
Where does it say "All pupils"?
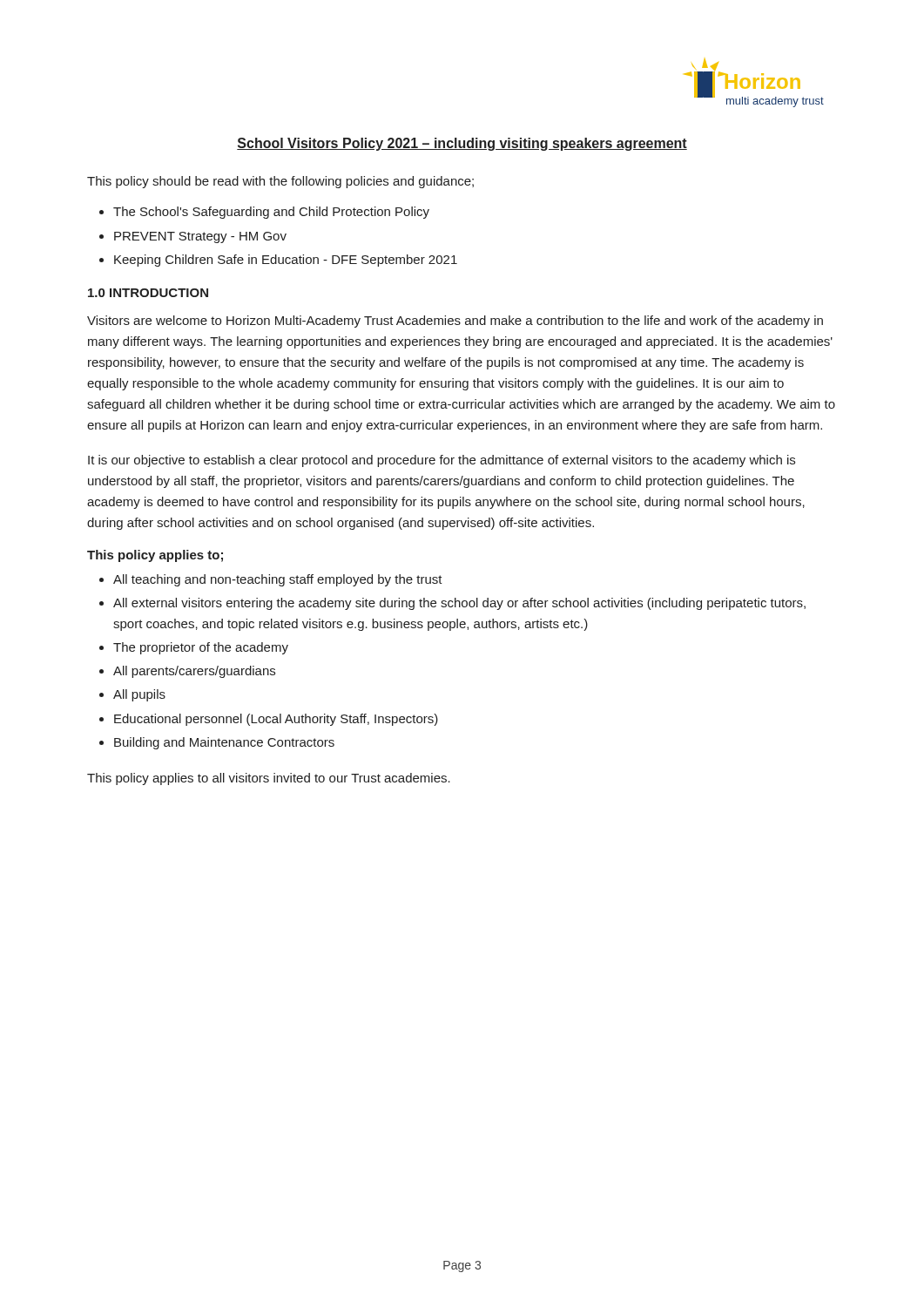pyautogui.click(x=139, y=694)
